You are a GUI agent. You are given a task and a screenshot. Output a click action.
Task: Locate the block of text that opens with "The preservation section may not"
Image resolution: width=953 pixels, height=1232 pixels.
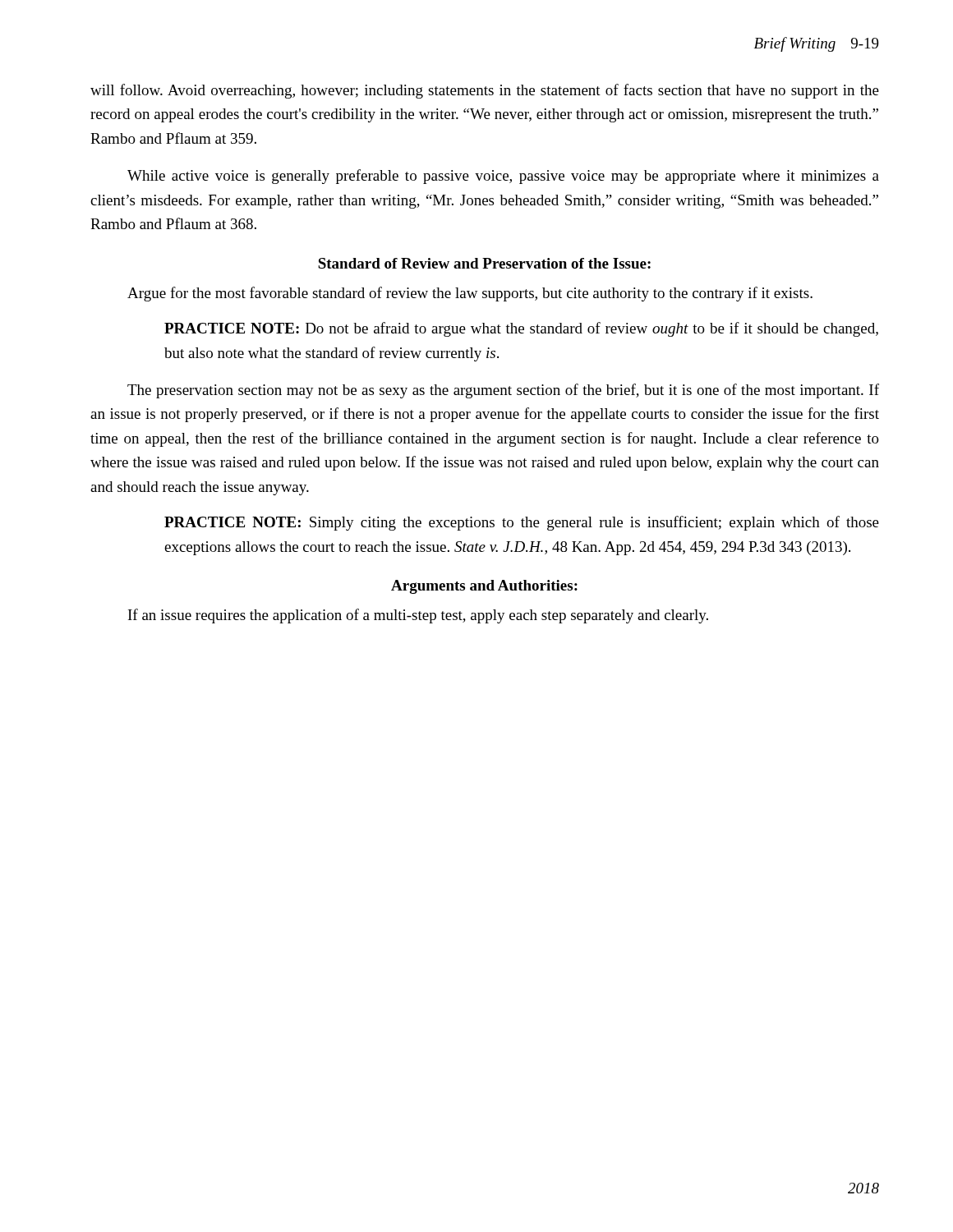click(x=485, y=438)
